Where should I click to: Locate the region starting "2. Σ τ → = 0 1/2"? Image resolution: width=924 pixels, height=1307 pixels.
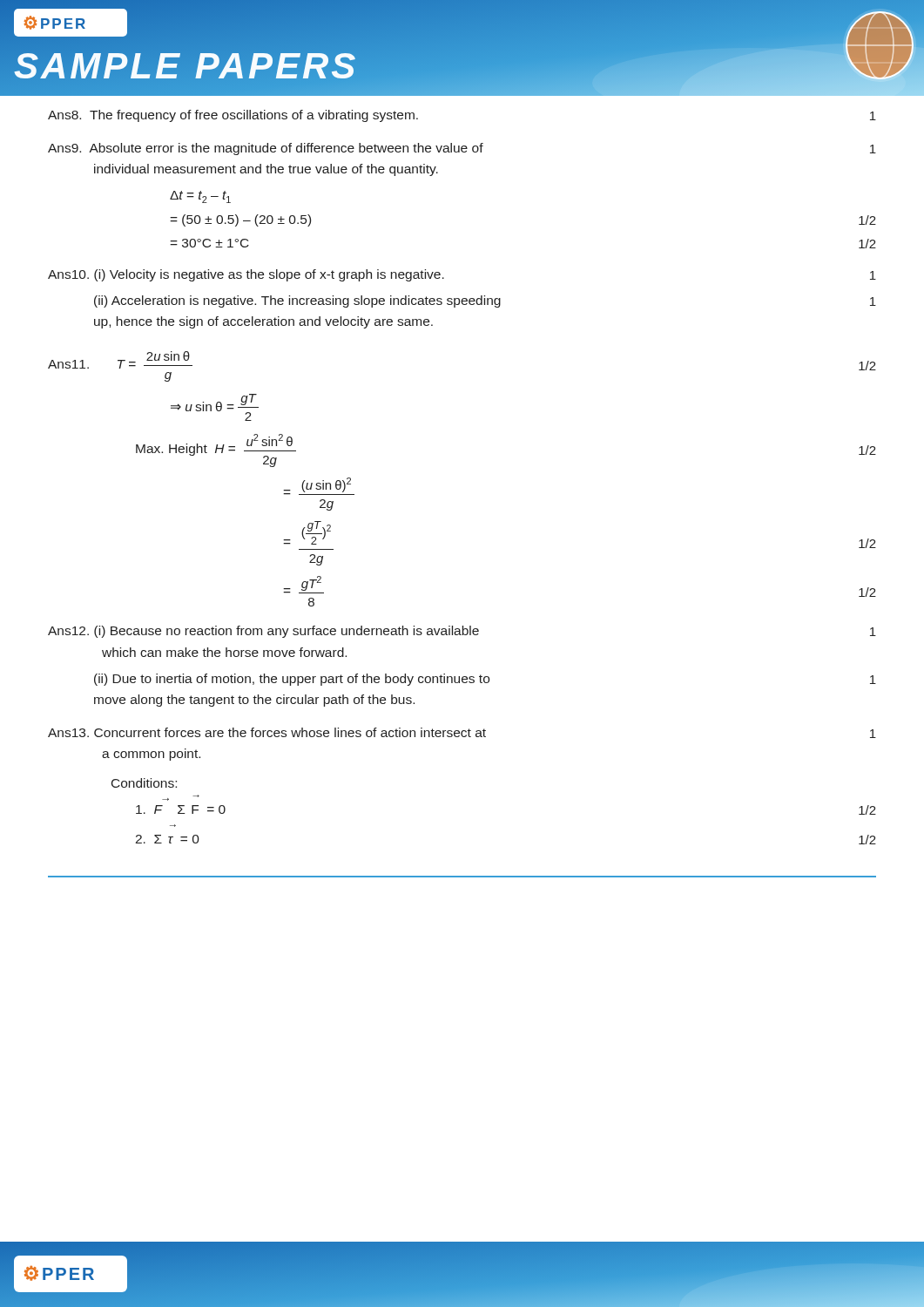click(170, 840)
